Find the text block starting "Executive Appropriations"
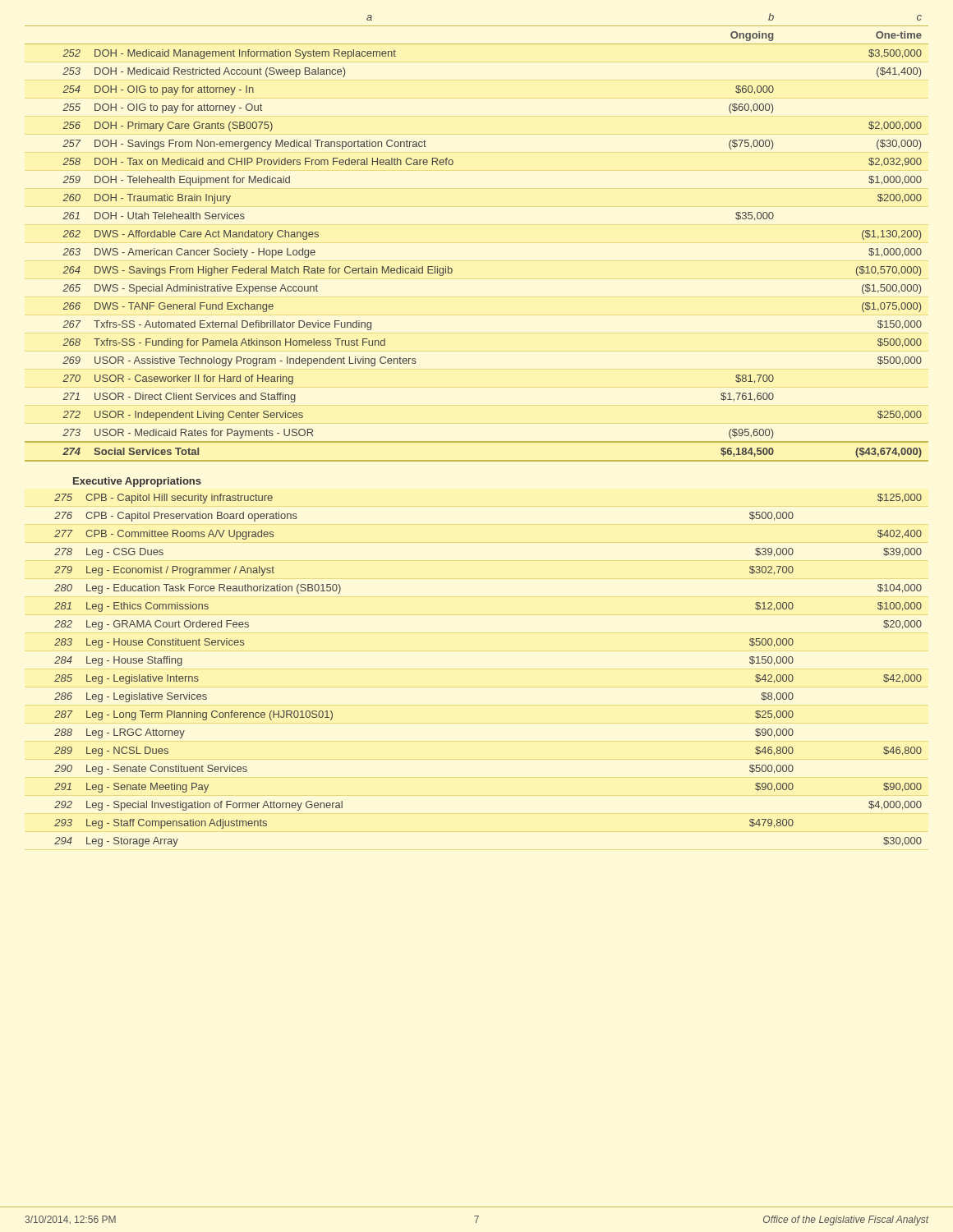Viewport: 953px width, 1232px height. [x=137, y=481]
